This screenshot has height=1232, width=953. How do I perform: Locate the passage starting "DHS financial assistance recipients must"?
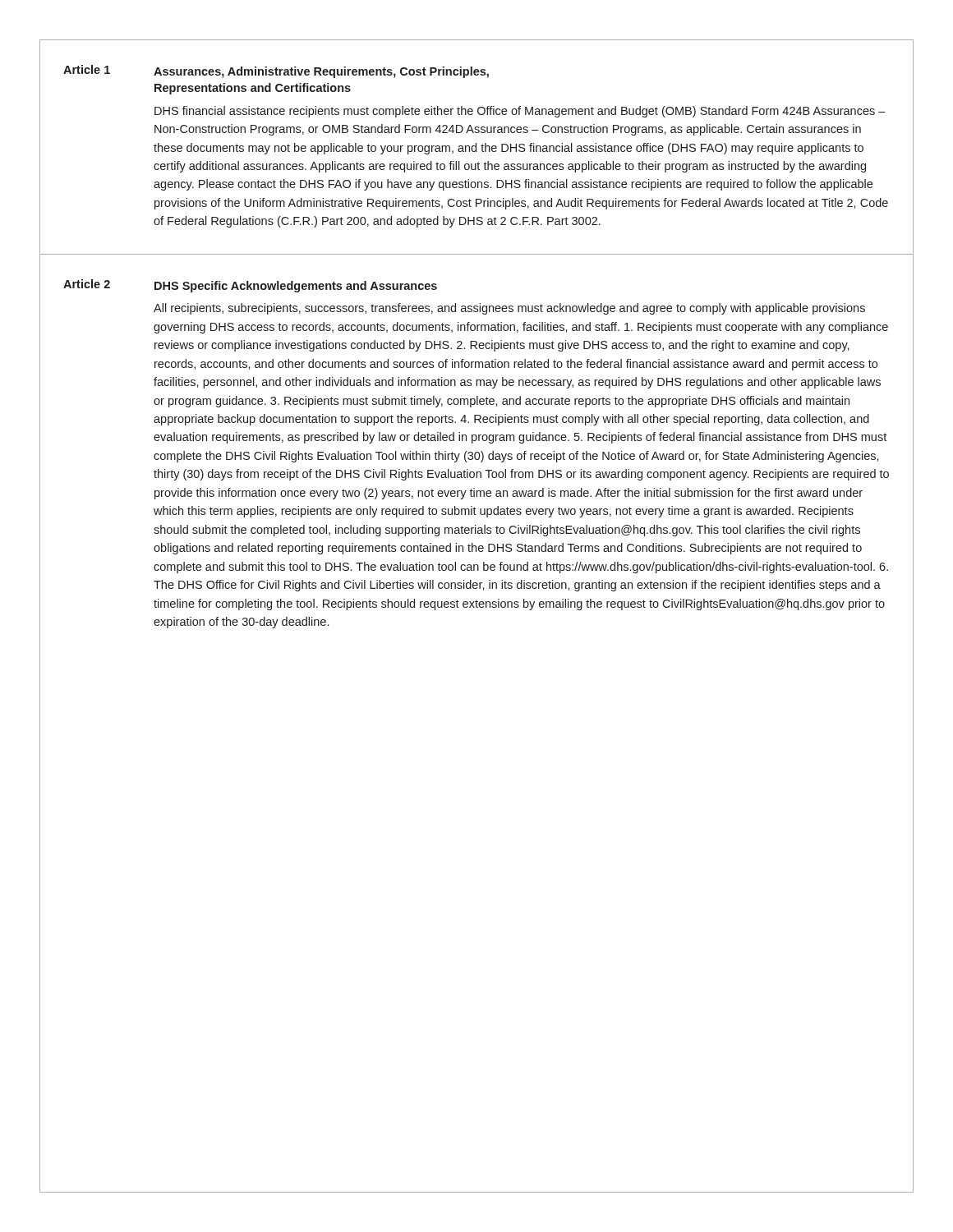pos(522,166)
